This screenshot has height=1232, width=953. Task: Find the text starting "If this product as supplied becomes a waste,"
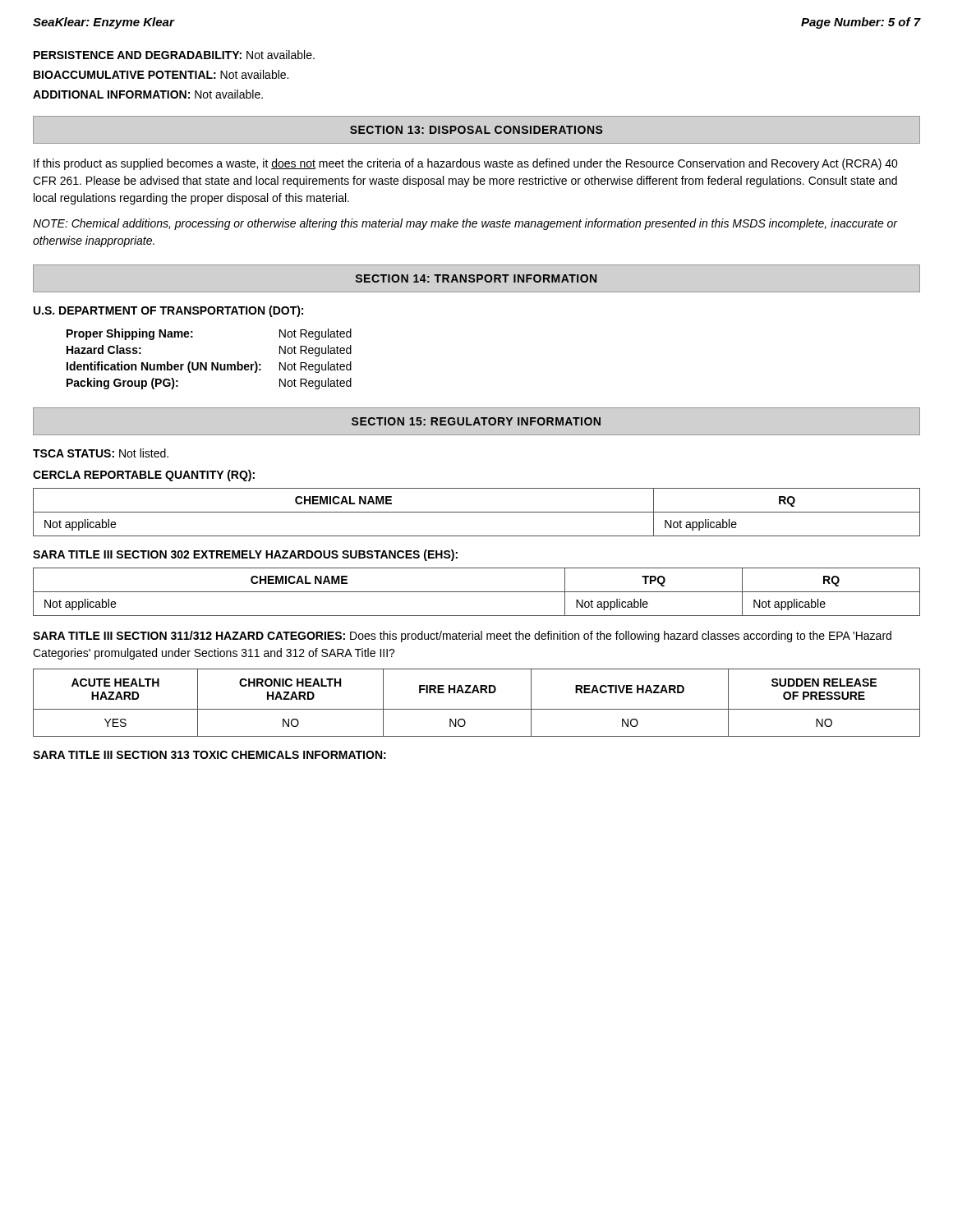[465, 181]
